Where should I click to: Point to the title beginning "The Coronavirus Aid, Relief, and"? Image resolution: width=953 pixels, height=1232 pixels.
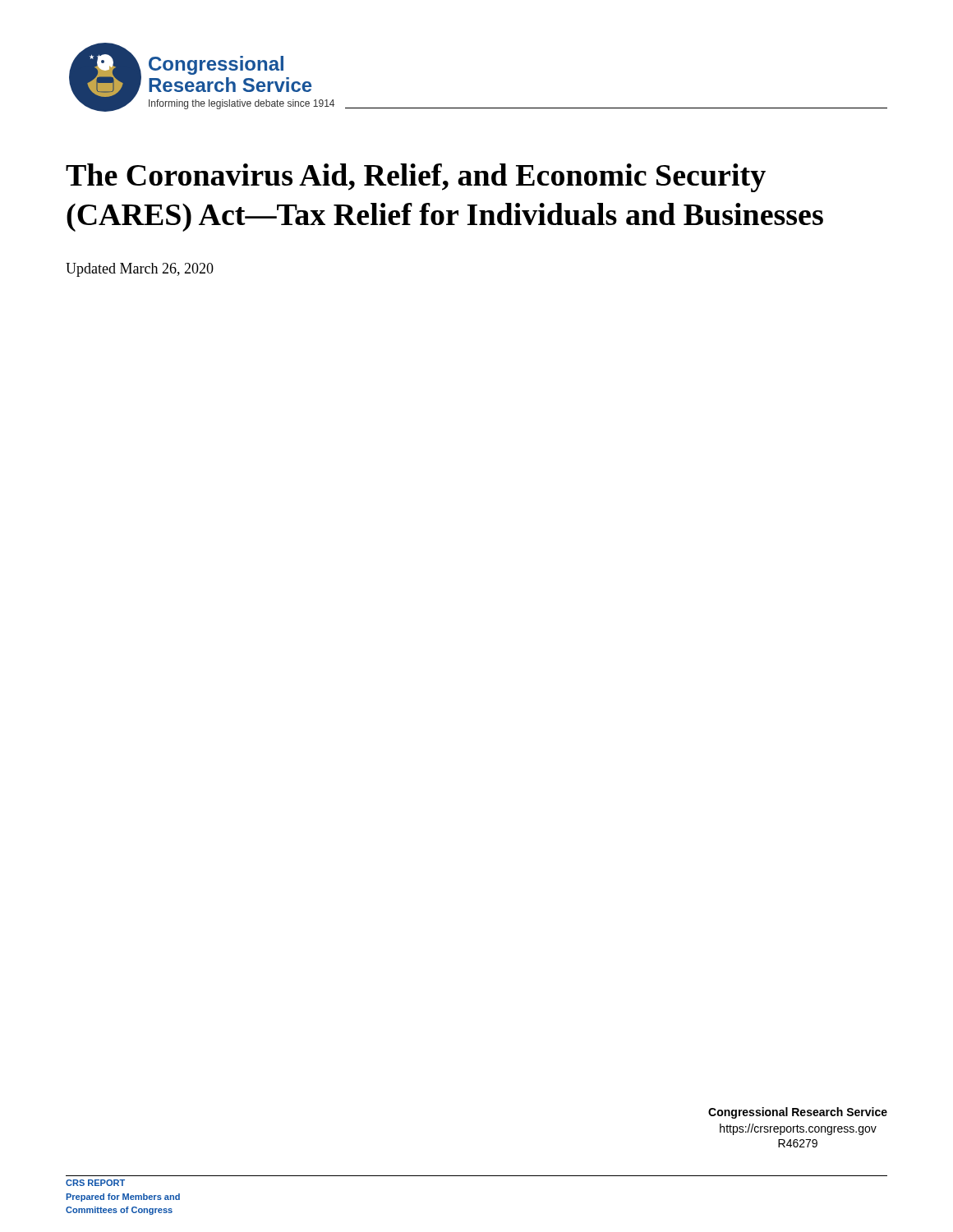[476, 195]
